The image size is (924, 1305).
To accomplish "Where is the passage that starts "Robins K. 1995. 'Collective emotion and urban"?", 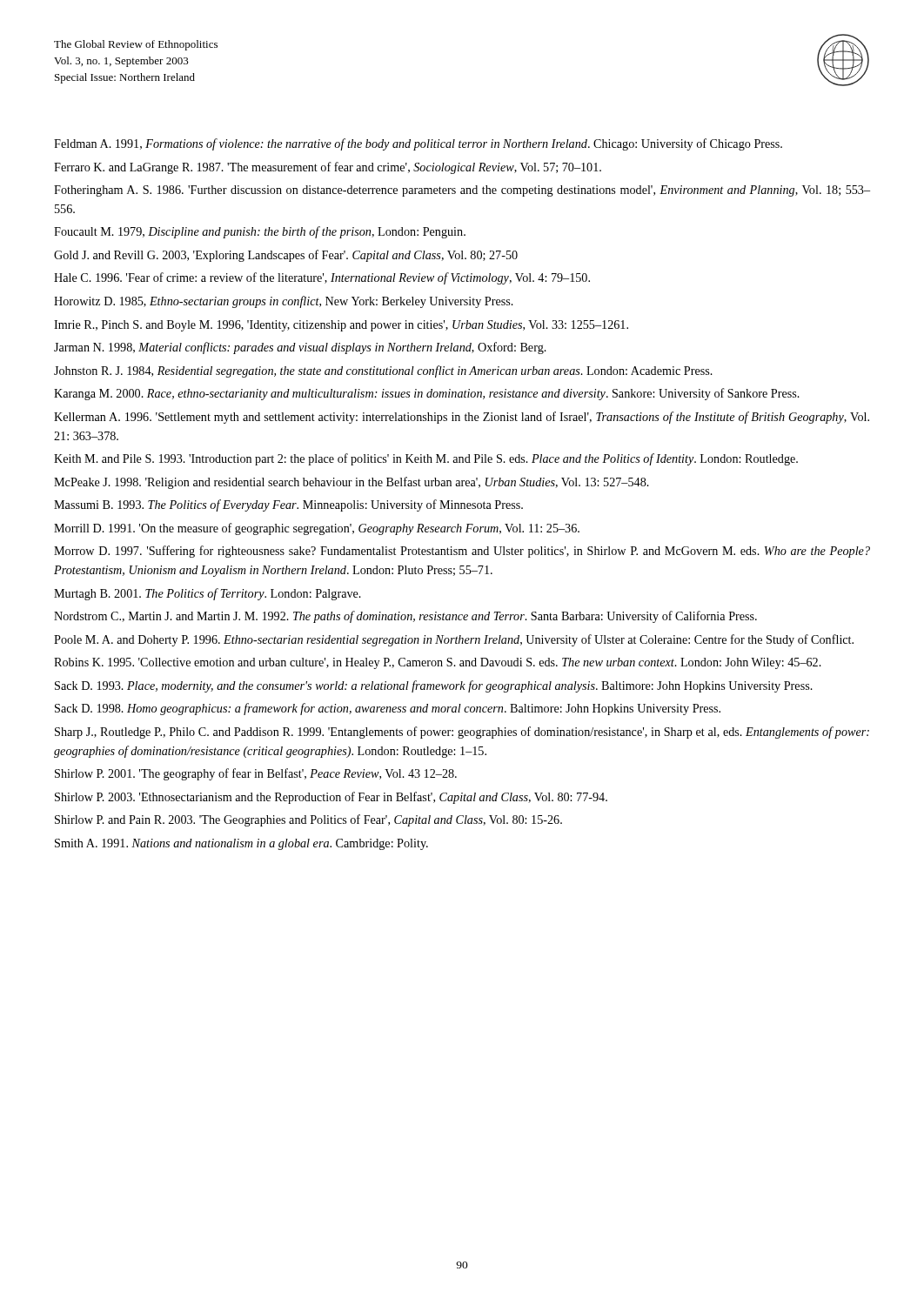I will pyautogui.click(x=438, y=662).
